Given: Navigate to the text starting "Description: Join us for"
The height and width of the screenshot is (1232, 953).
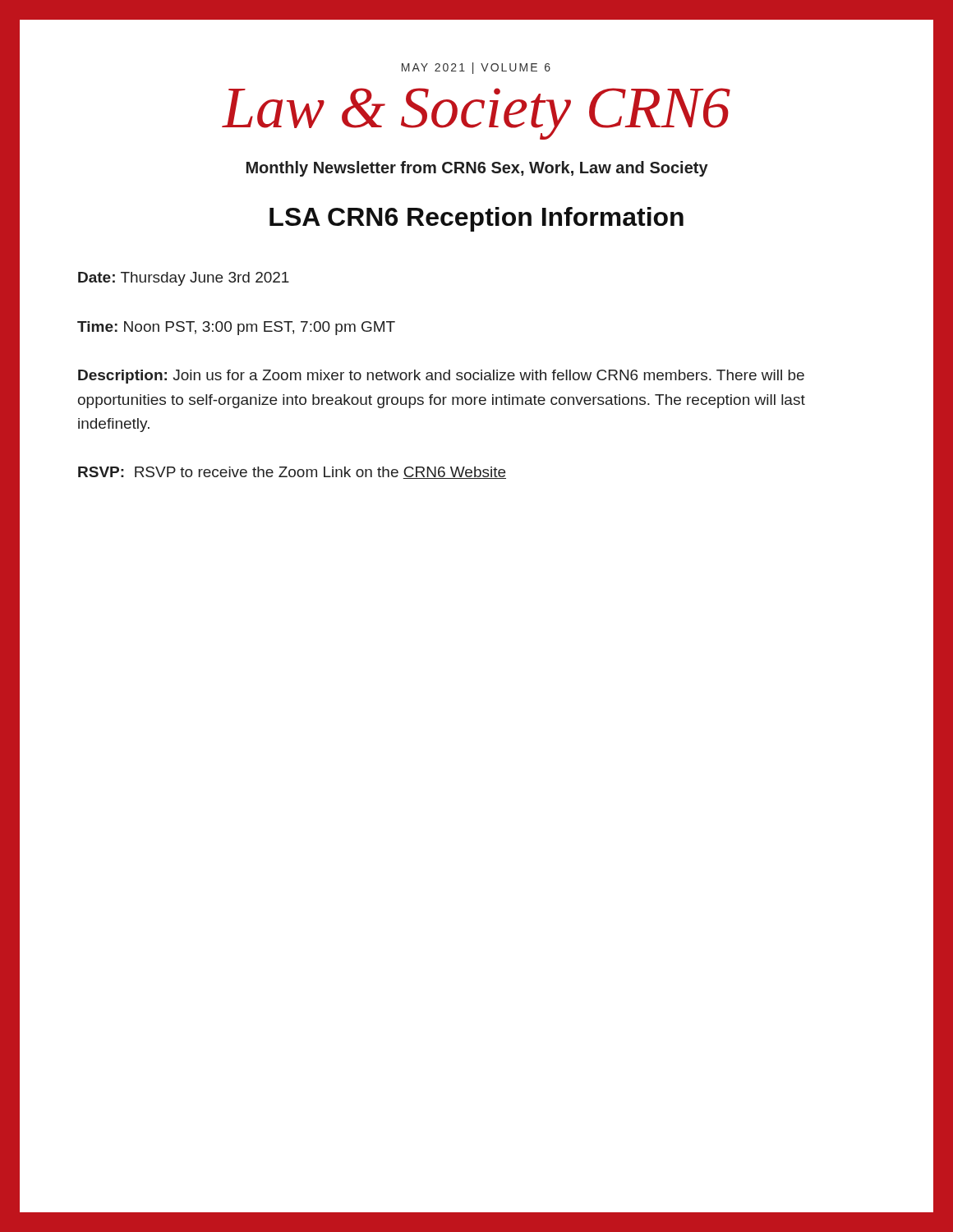Looking at the screenshot, I should click(x=441, y=399).
